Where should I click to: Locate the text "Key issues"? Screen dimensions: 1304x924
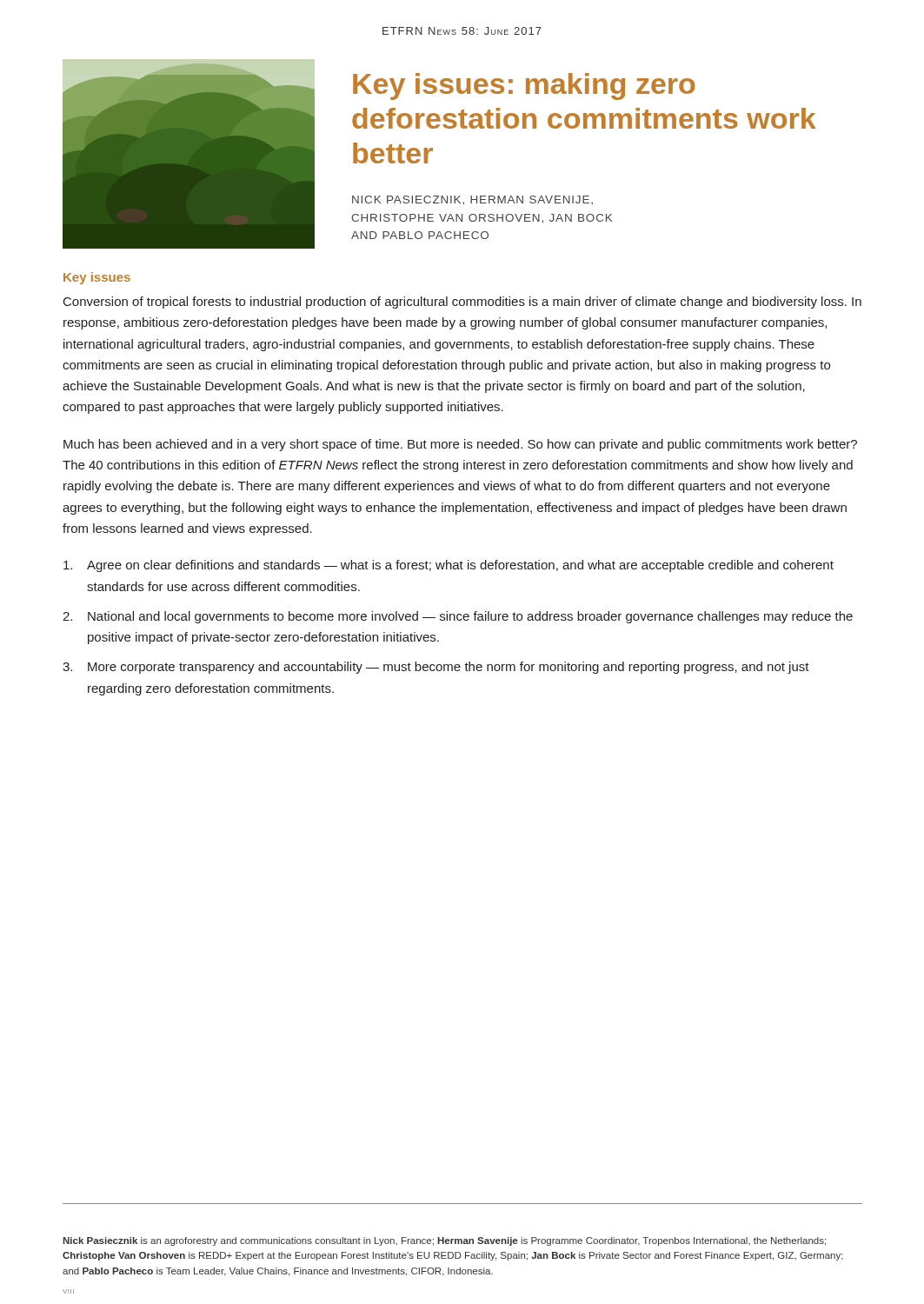(x=97, y=277)
